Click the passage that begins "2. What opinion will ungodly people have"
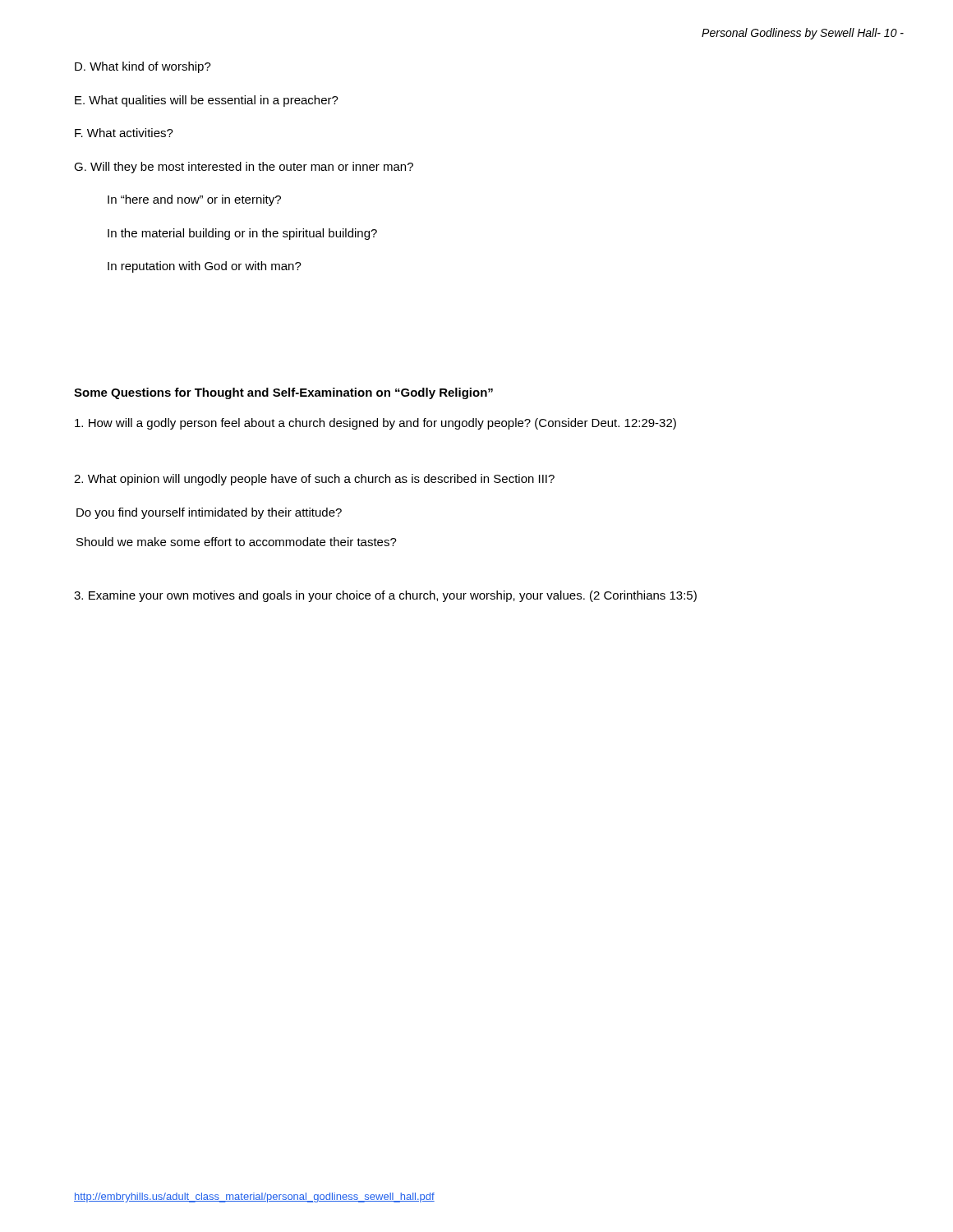This screenshot has width=953, height=1232. click(314, 478)
